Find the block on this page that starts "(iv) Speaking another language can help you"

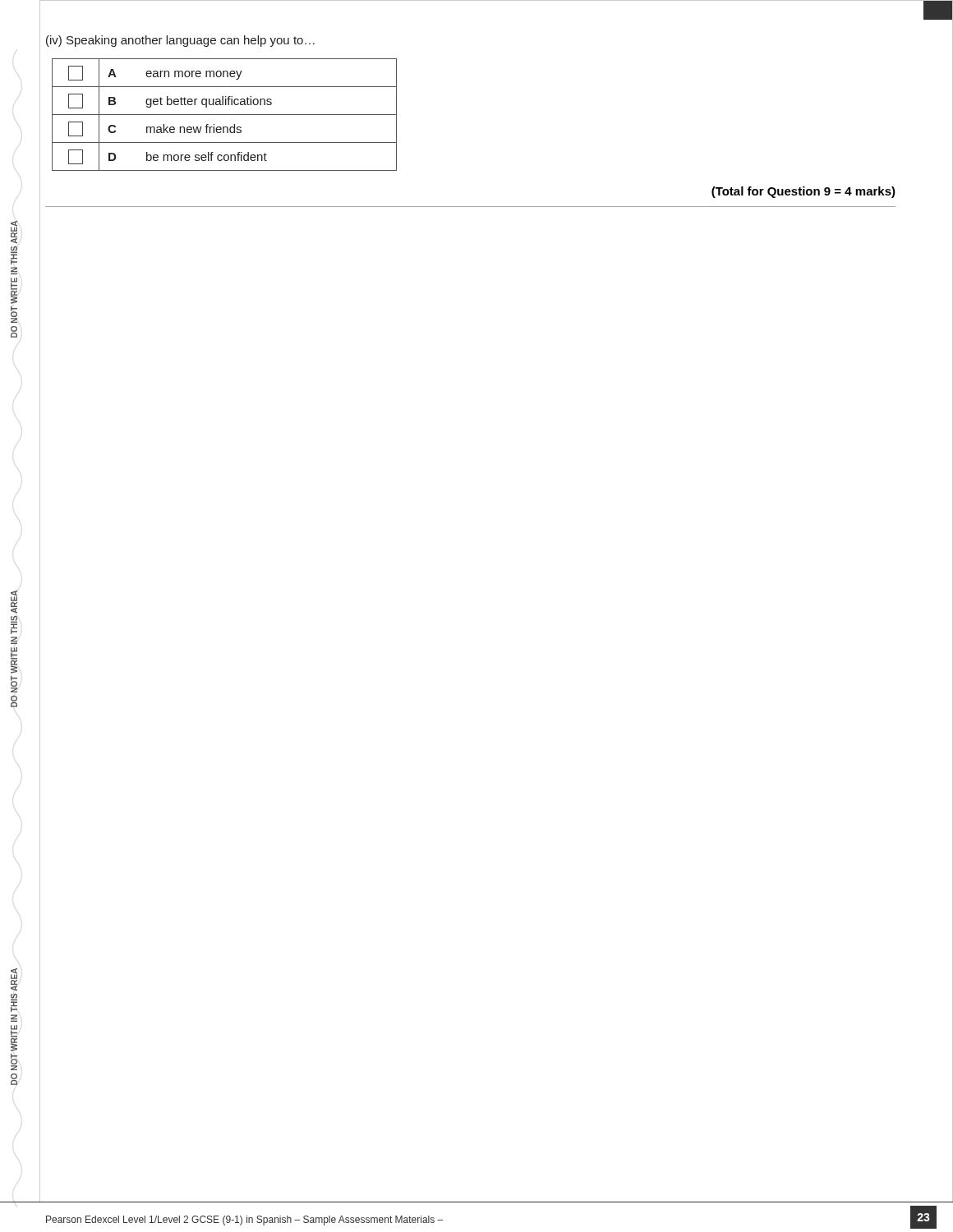tap(180, 40)
